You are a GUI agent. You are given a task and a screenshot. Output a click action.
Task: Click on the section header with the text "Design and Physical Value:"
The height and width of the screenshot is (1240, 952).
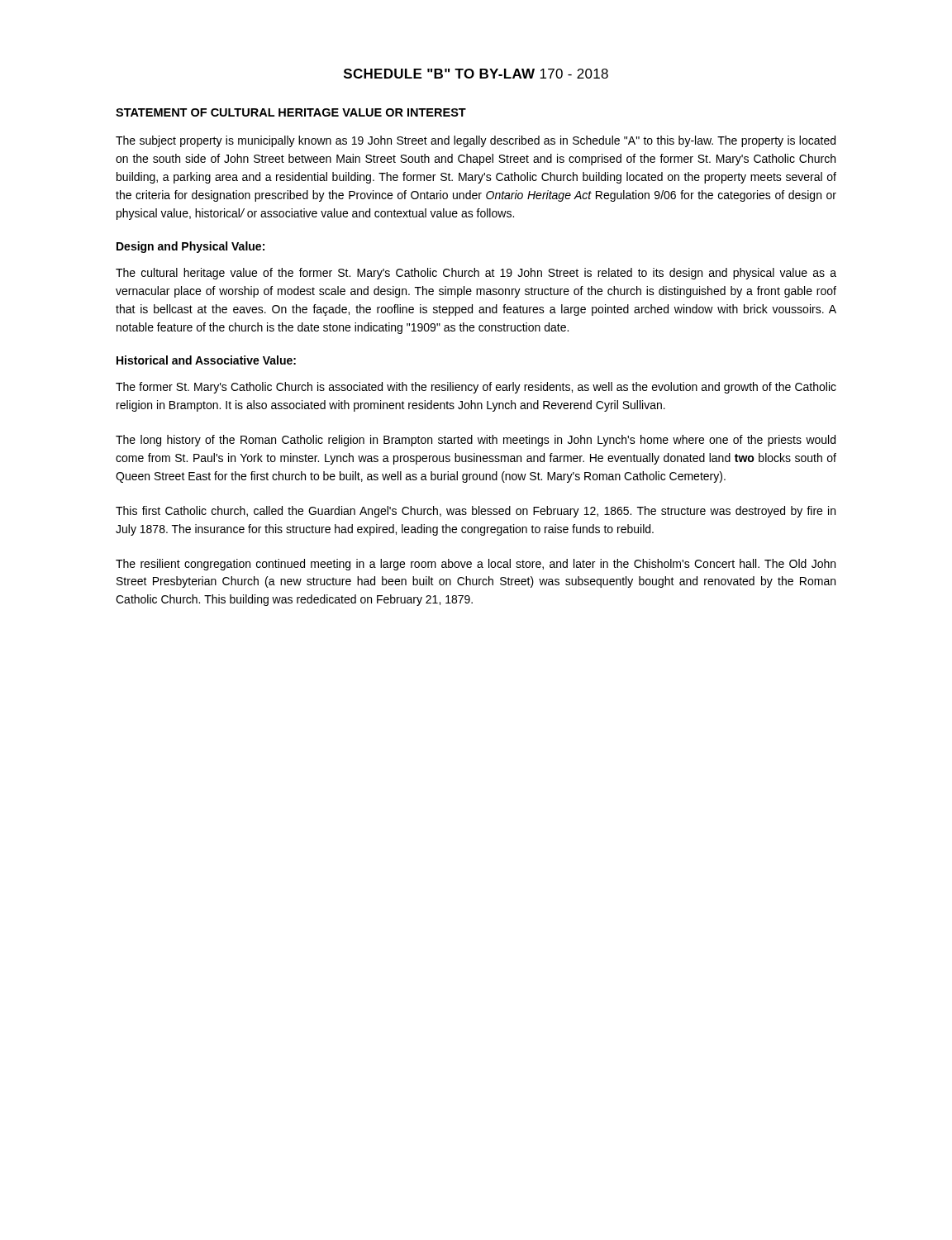(x=191, y=246)
